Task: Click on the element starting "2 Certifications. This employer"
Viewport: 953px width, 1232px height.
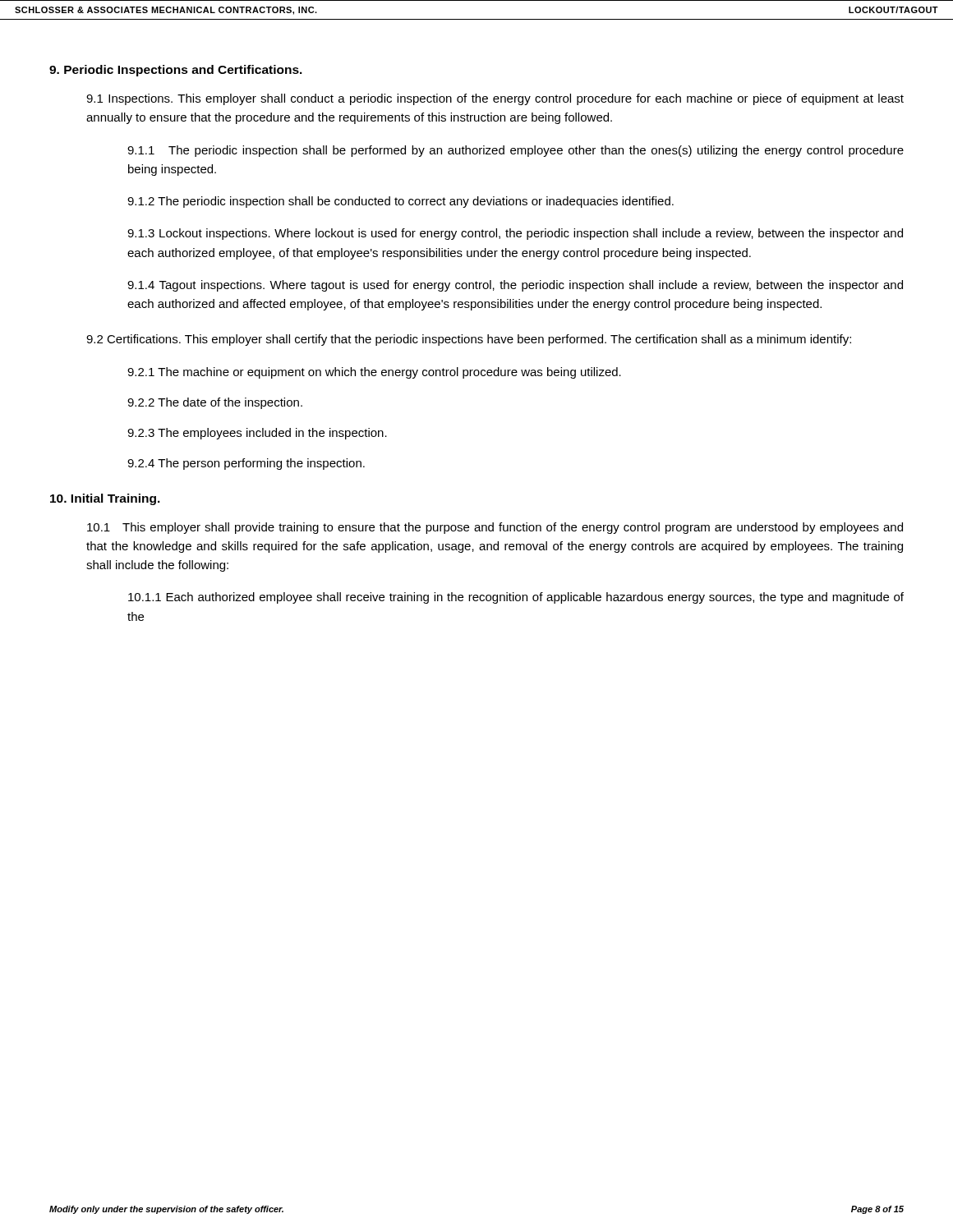Action: (469, 339)
